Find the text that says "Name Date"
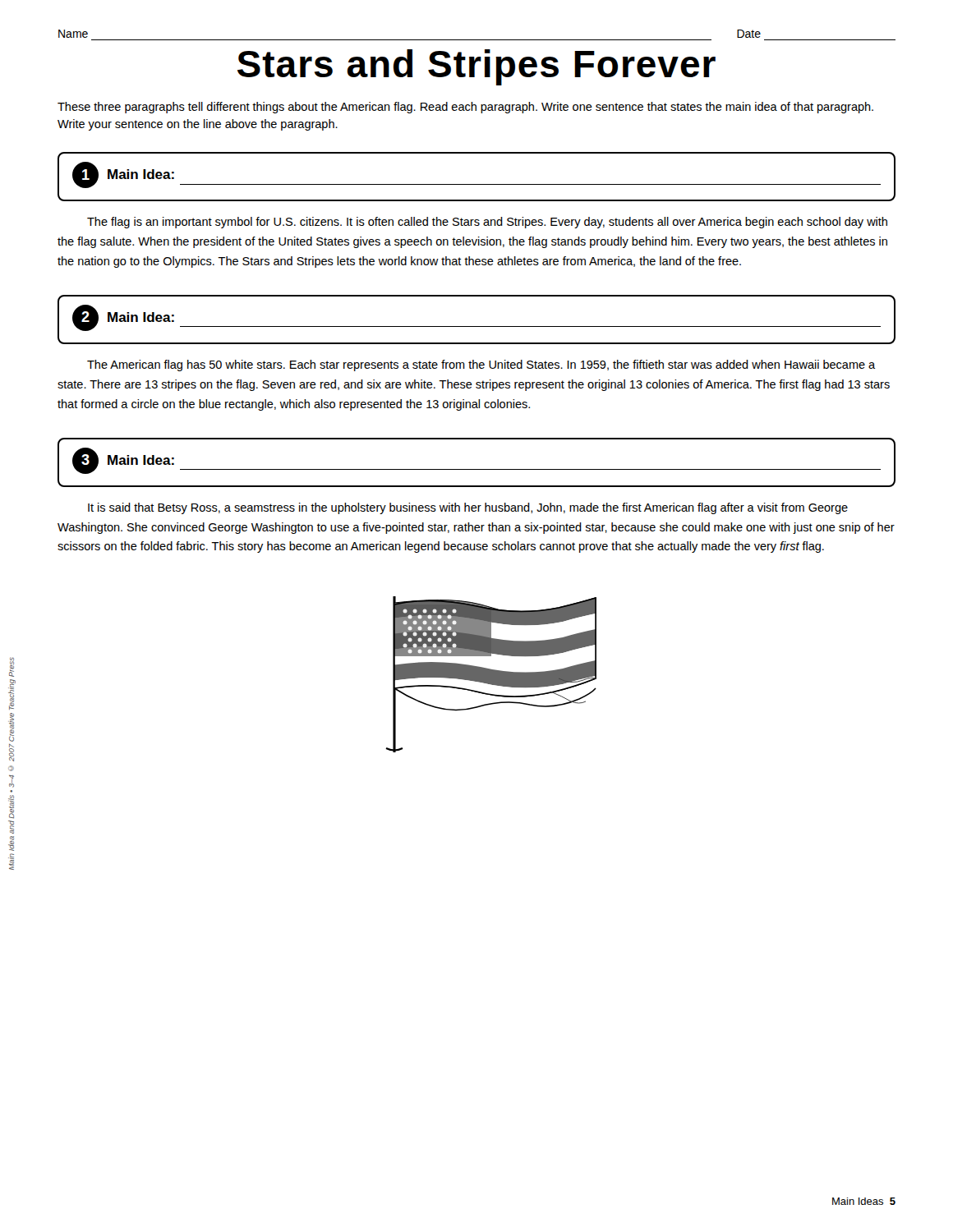Viewport: 953px width, 1232px height. 476,32
